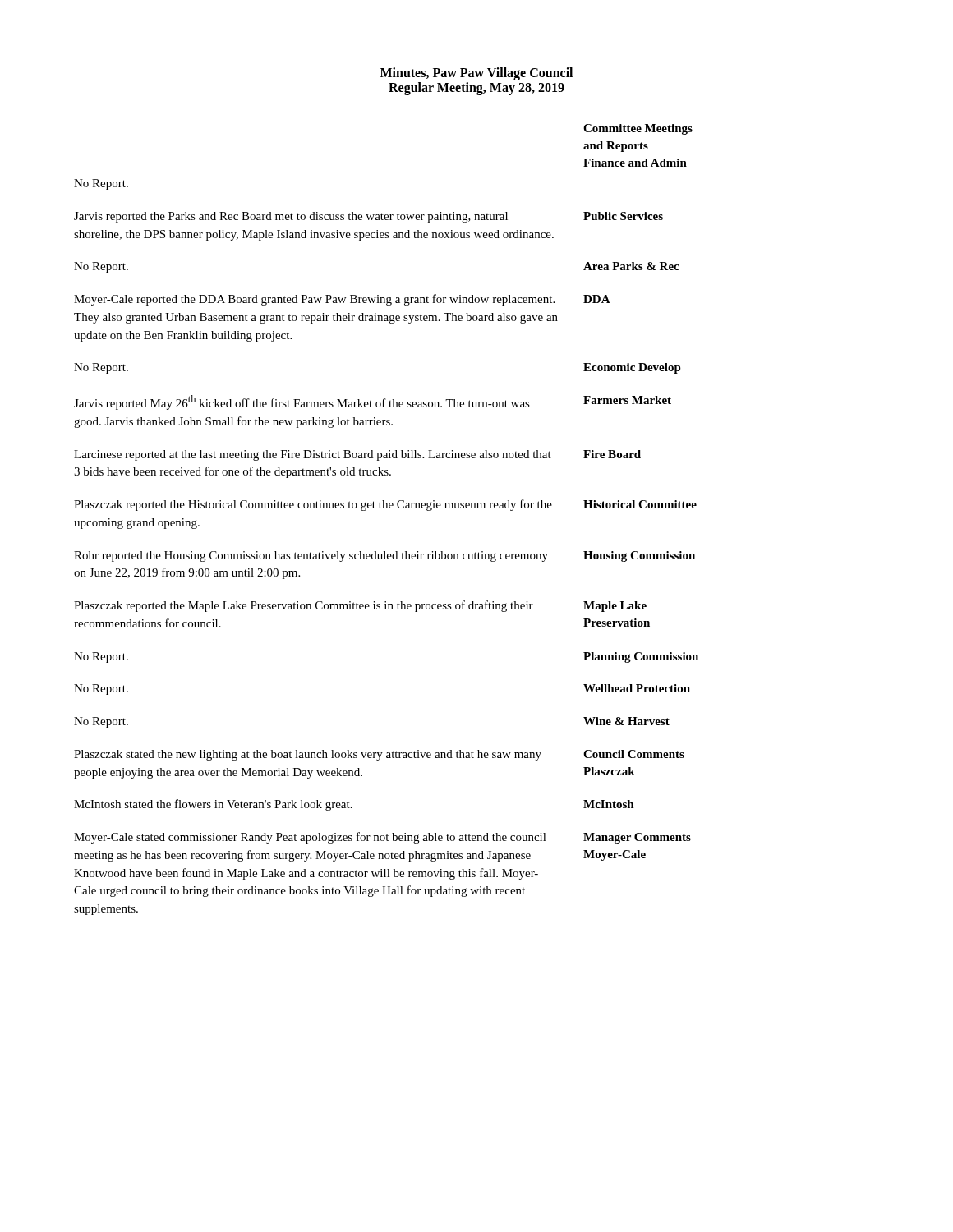This screenshot has width=953, height=1232.
Task: Select the text starting "Larcinese reported at the last meeting the Fire"
Action: tap(312, 463)
